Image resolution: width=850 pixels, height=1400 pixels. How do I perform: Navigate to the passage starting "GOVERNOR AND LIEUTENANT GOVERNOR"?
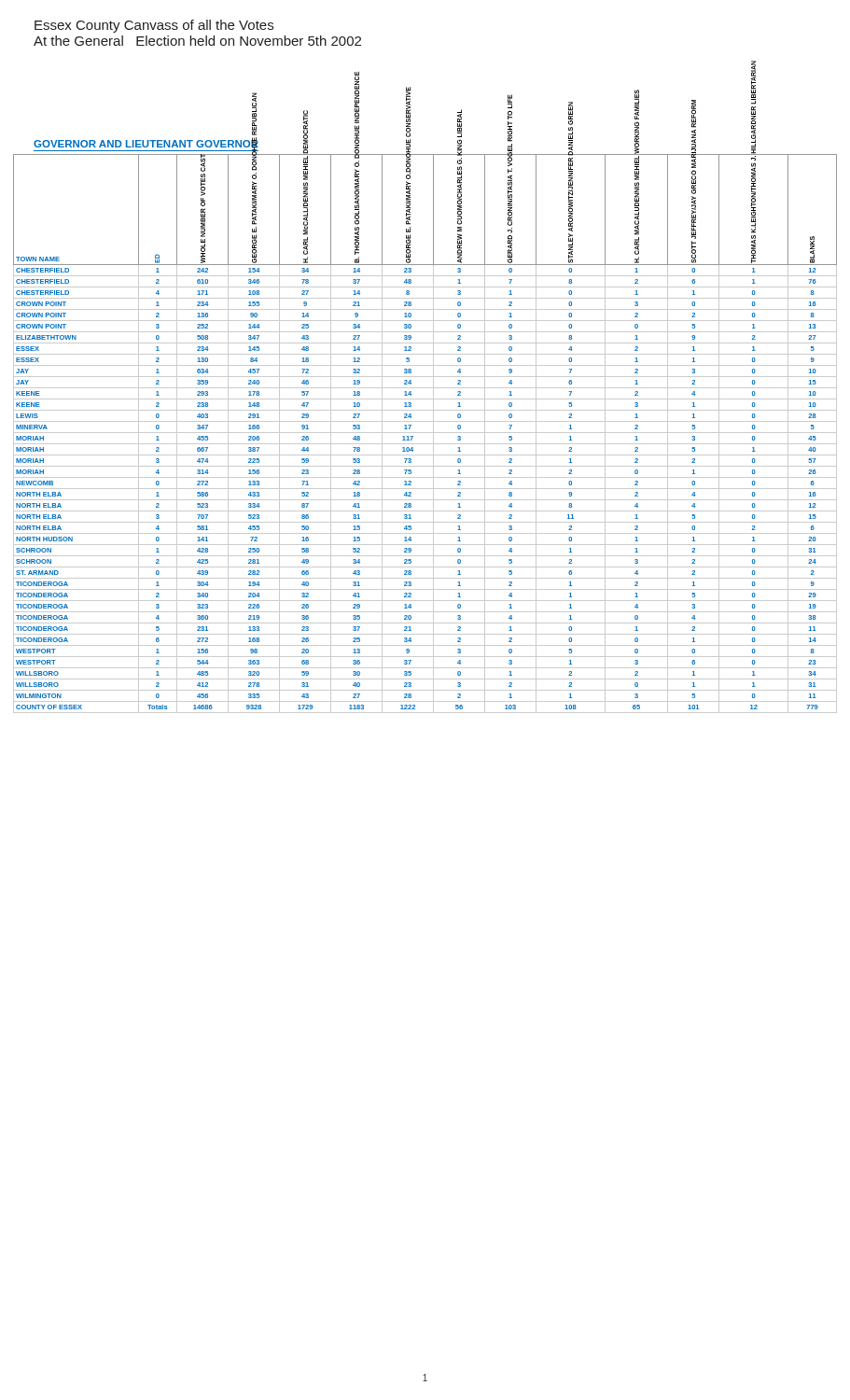(146, 144)
